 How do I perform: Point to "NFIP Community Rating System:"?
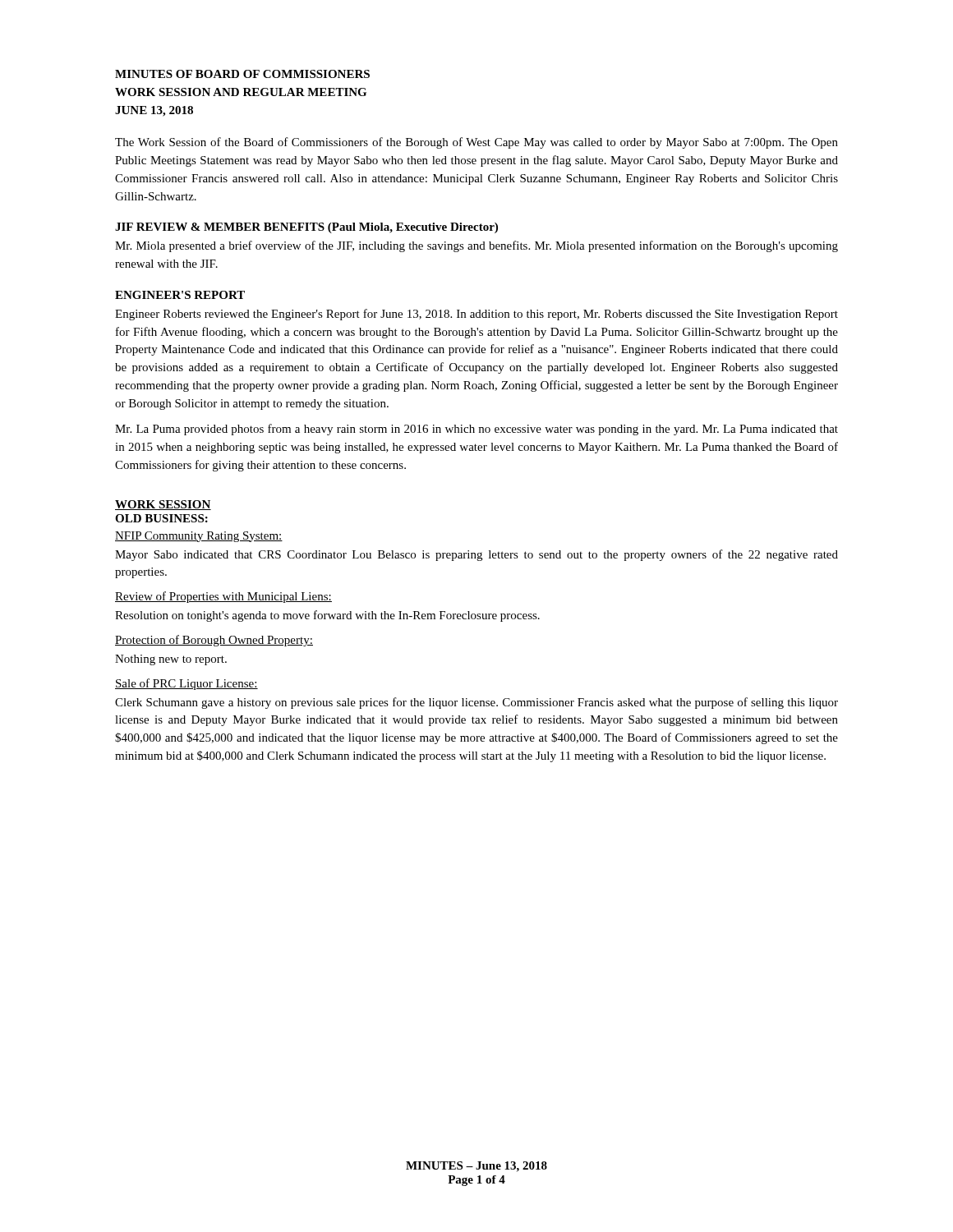click(199, 535)
